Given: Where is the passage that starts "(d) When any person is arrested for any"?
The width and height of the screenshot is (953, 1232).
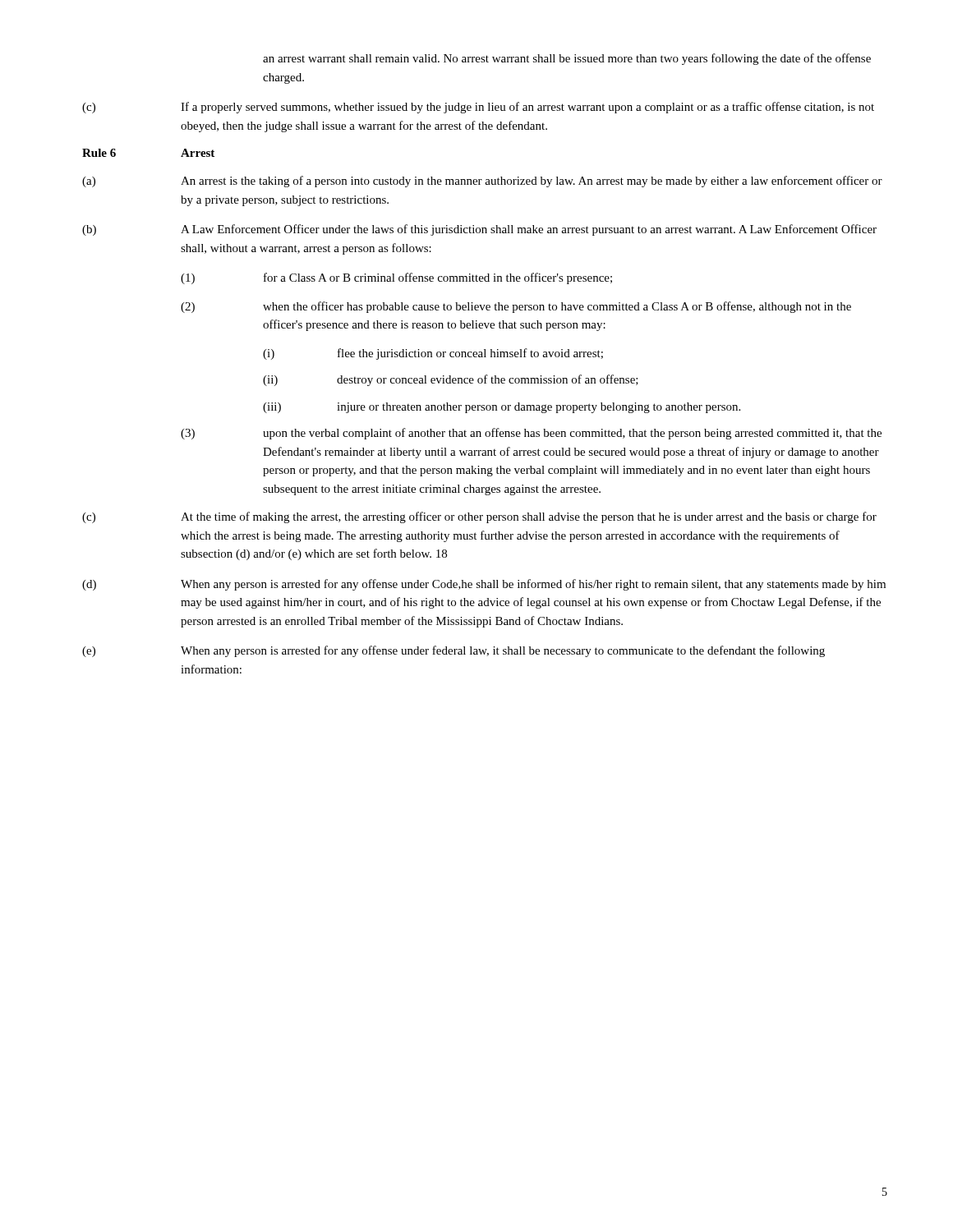Looking at the screenshot, I should [x=485, y=602].
